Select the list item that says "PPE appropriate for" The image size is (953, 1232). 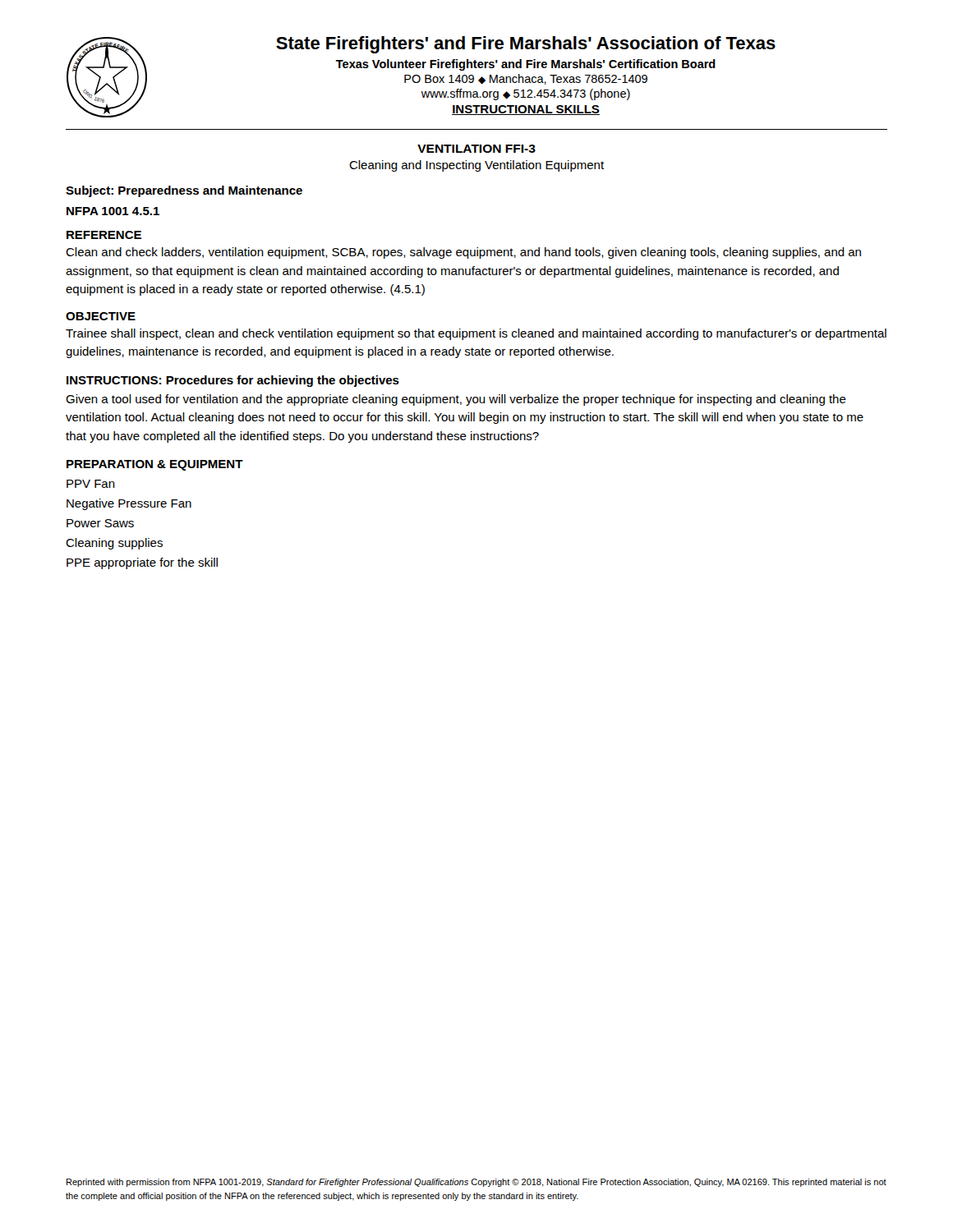tap(142, 562)
